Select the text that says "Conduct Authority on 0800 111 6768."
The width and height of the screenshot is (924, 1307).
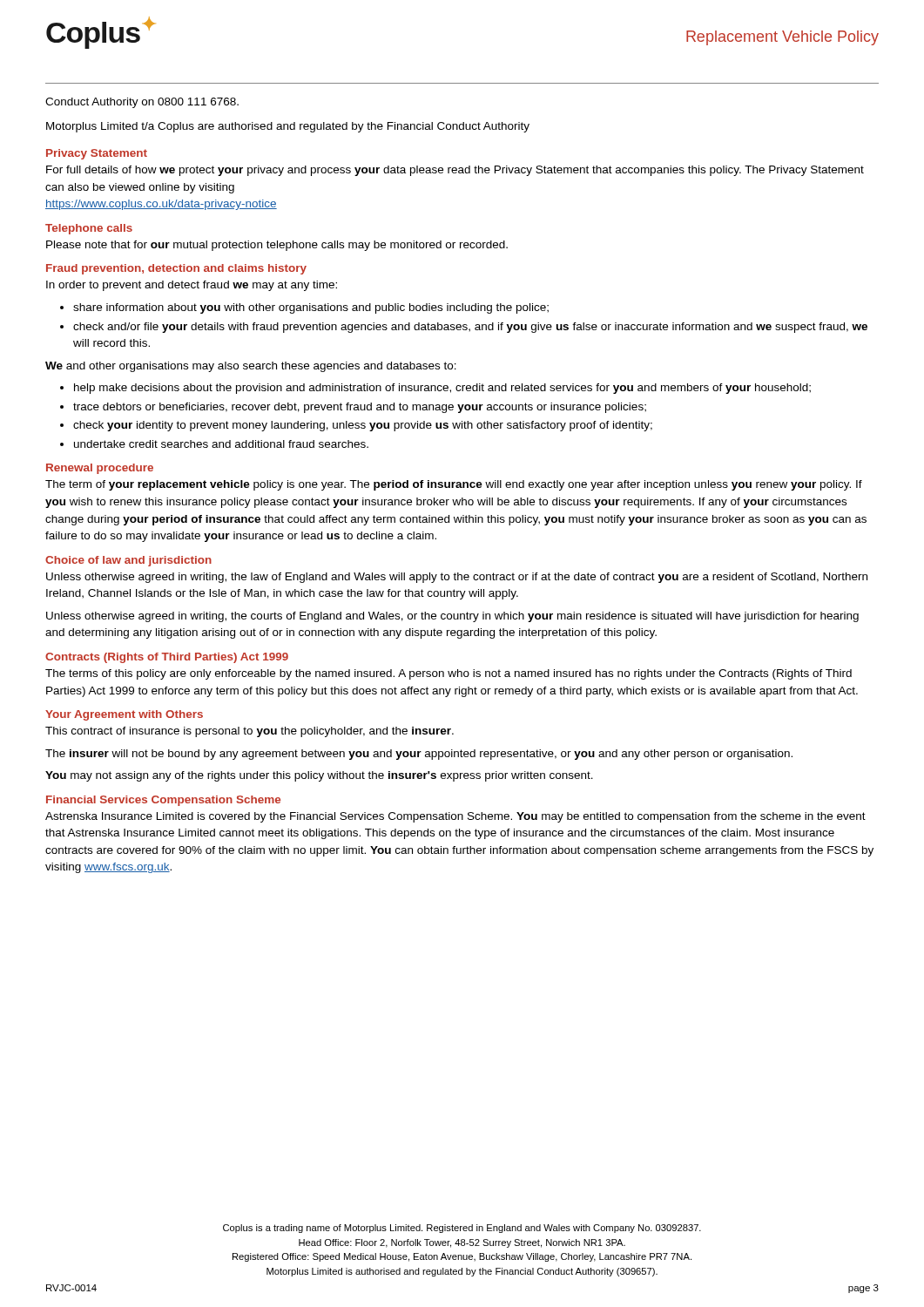click(142, 102)
